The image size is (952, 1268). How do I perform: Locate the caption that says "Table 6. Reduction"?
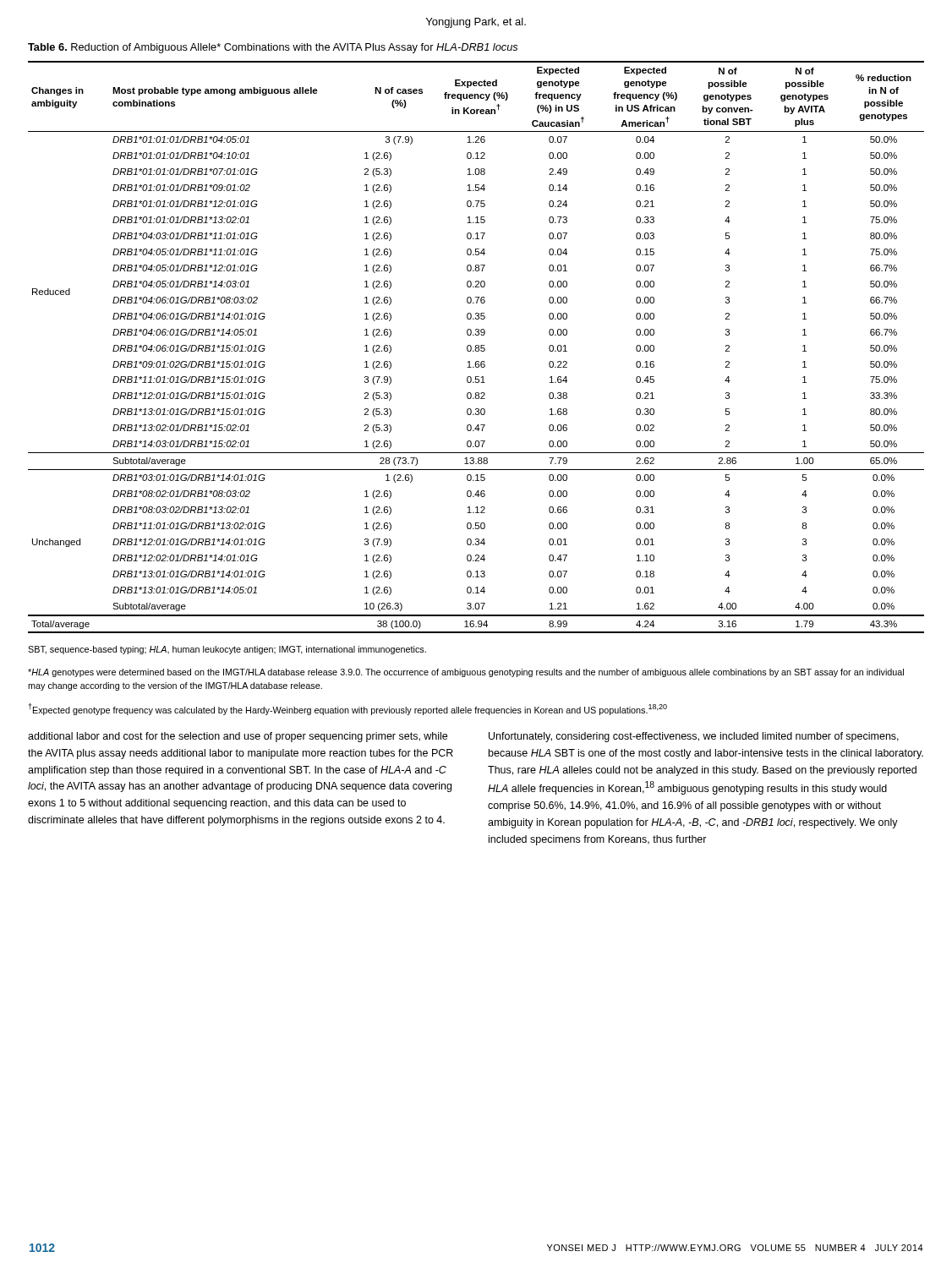273,47
